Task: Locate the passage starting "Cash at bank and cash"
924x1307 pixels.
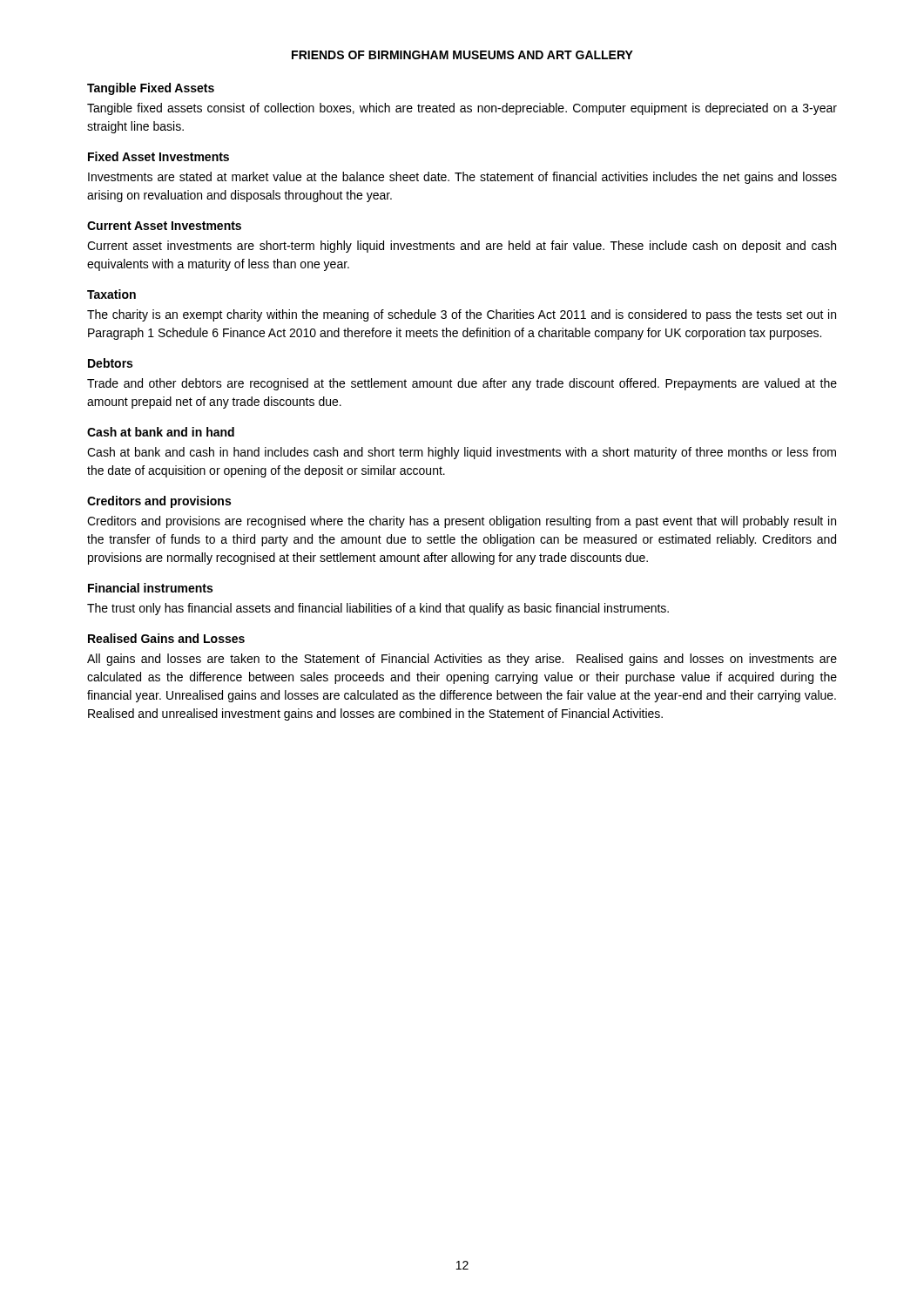Action: 462,461
